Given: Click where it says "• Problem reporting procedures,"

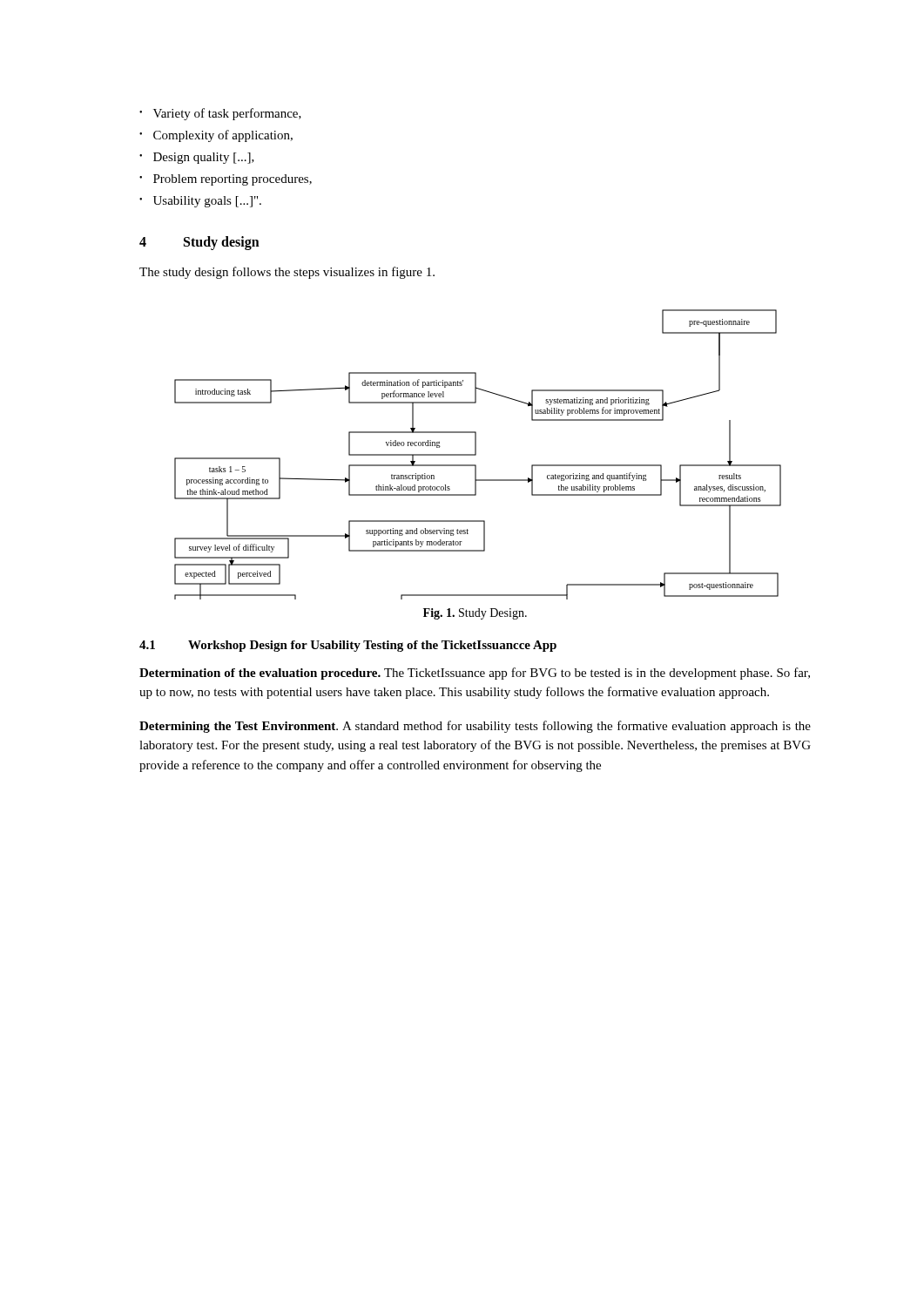Looking at the screenshot, I should (226, 179).
